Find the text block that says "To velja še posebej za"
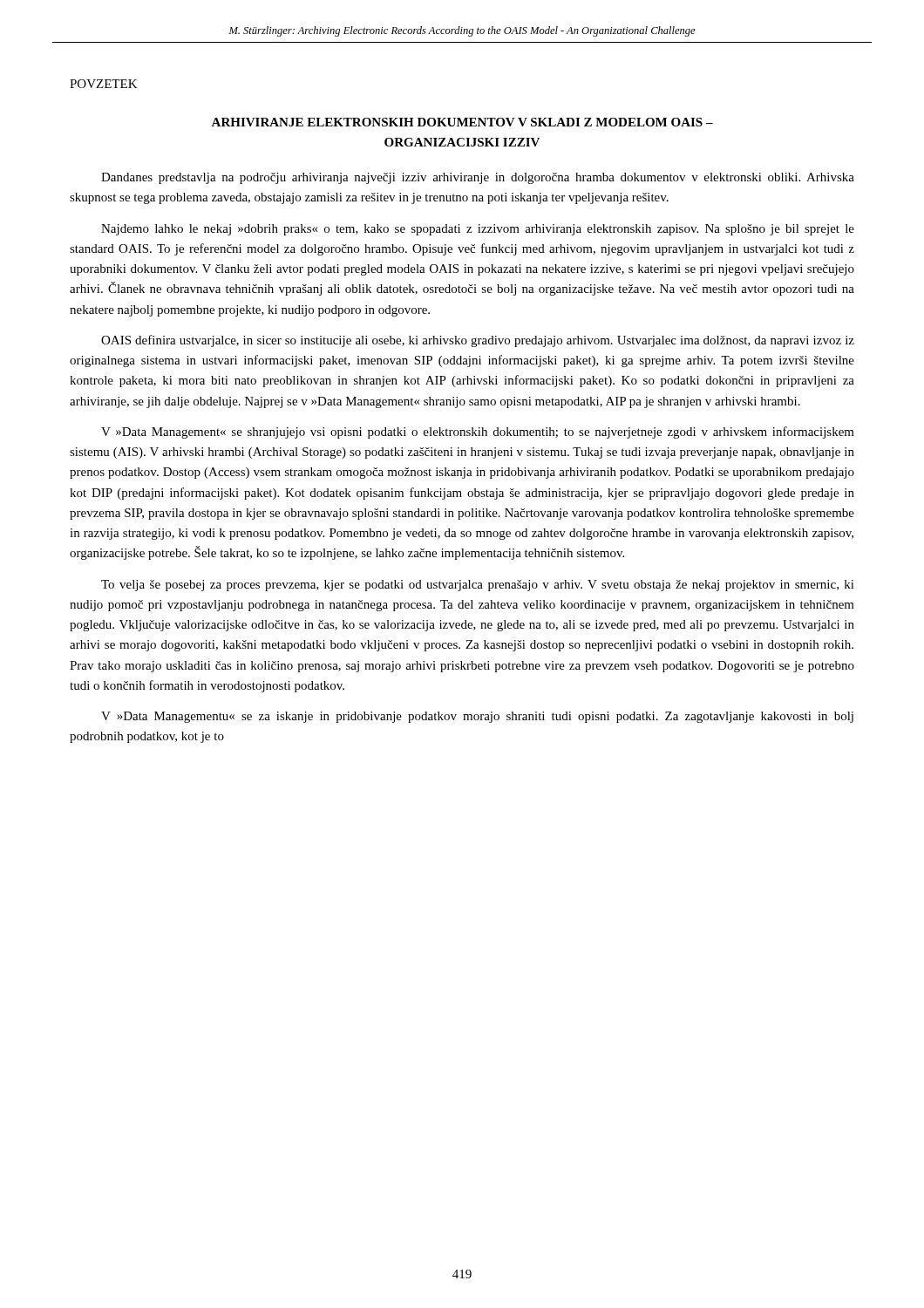Screen dimensions: 1308x924 pos(462,635)
